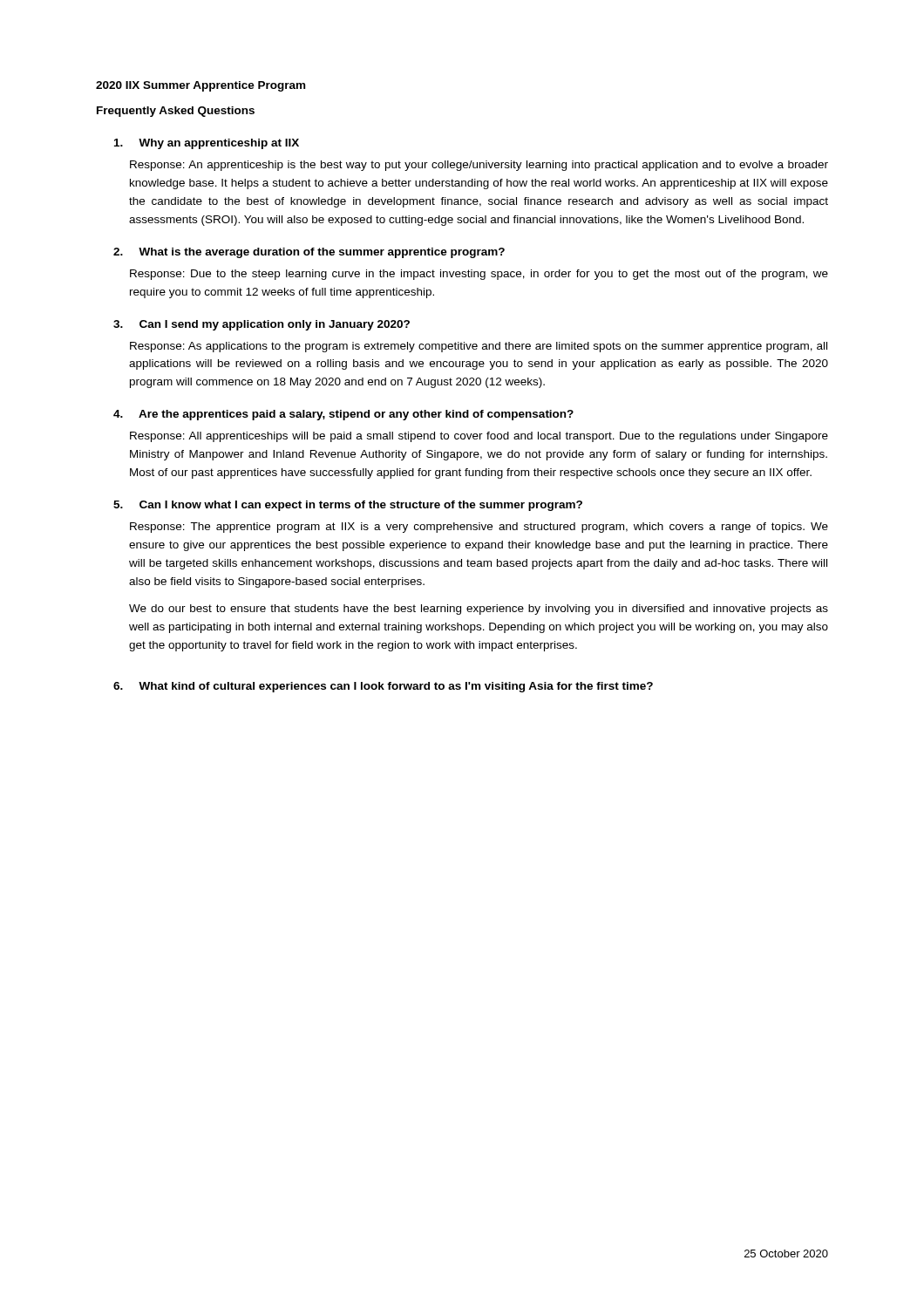Point to the region starting "2020 IIX Summer Apprentice Program"
Image resolution: width=924 pixels, height=1308 pixels.
click(201, 85)
